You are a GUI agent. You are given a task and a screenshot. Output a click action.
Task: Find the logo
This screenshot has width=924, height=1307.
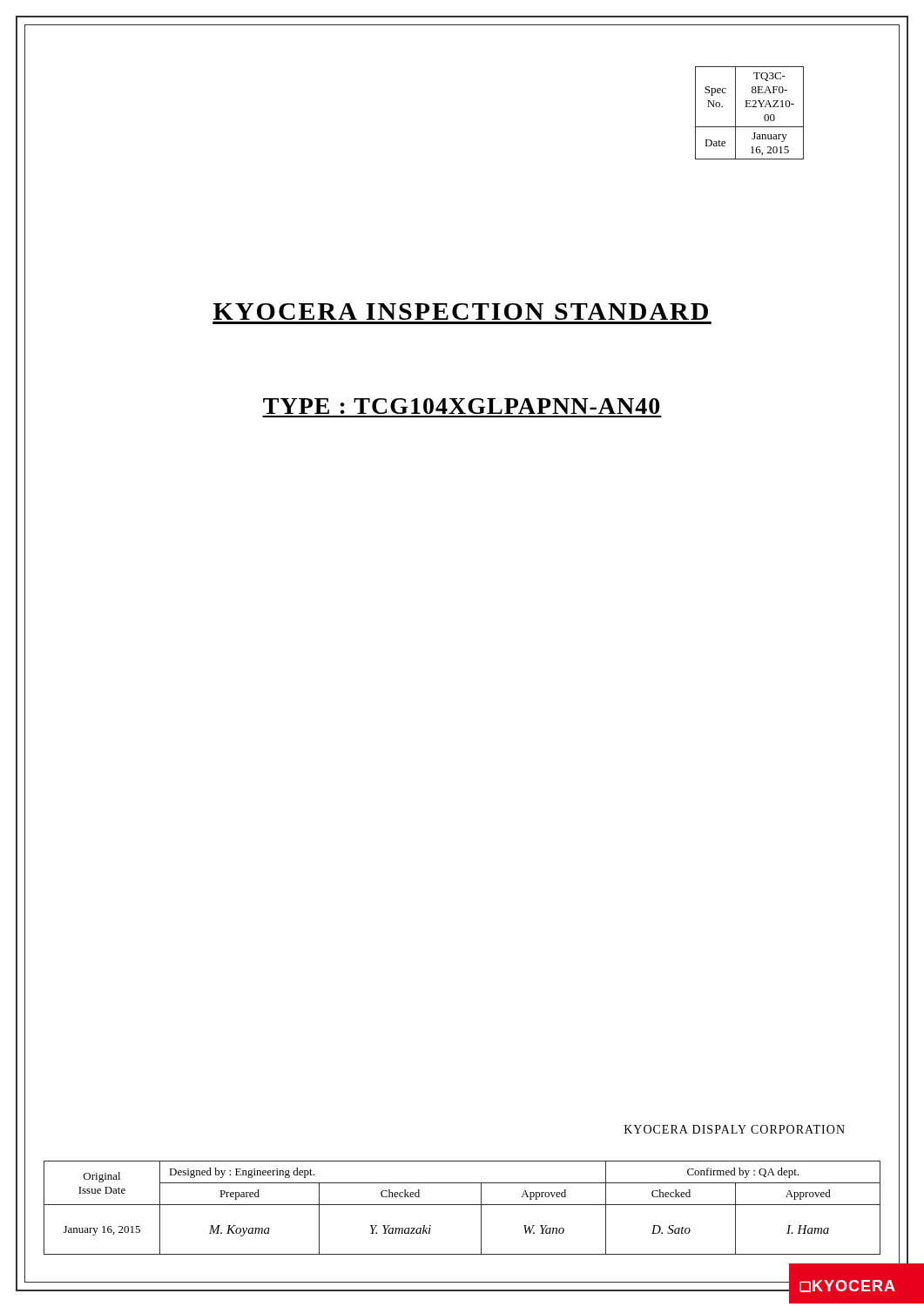(857, 1285)
